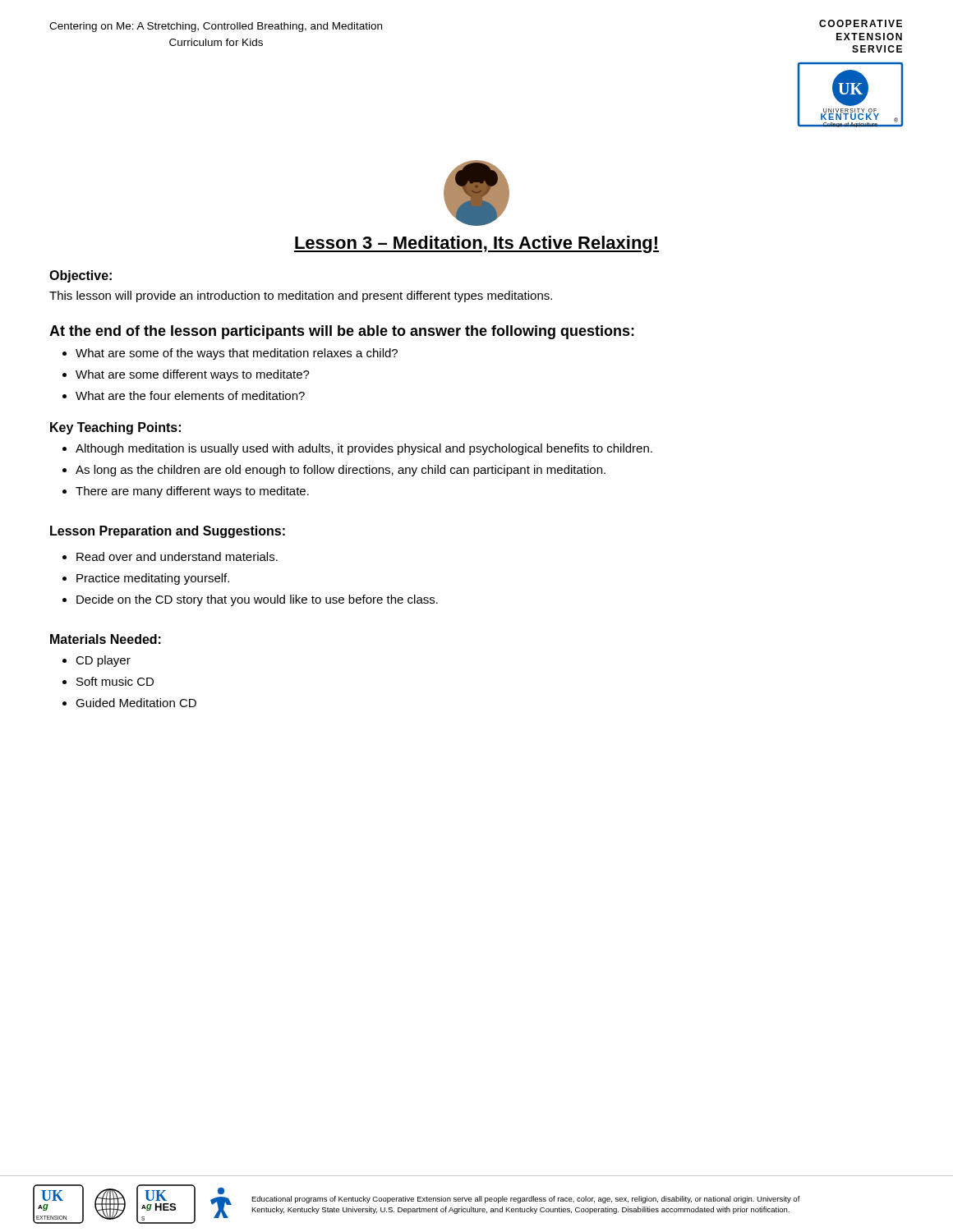Navigate to the block starting "Although meditation is usually used with"
The image size is (953, 1232).
pyautogui.click(x=364, y=448)
